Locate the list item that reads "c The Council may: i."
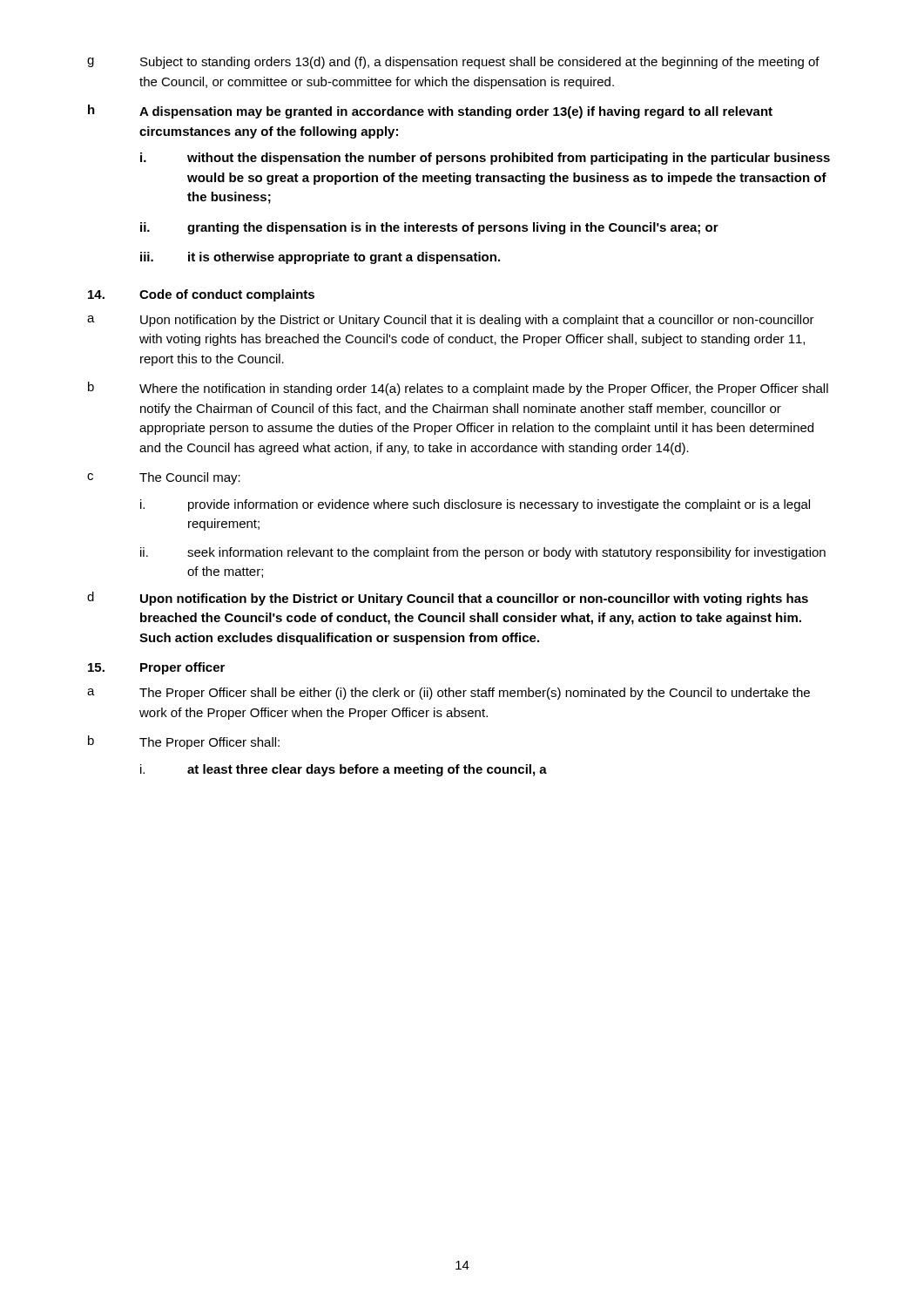The image size is (924, 1307). click(x=164, y=478)
